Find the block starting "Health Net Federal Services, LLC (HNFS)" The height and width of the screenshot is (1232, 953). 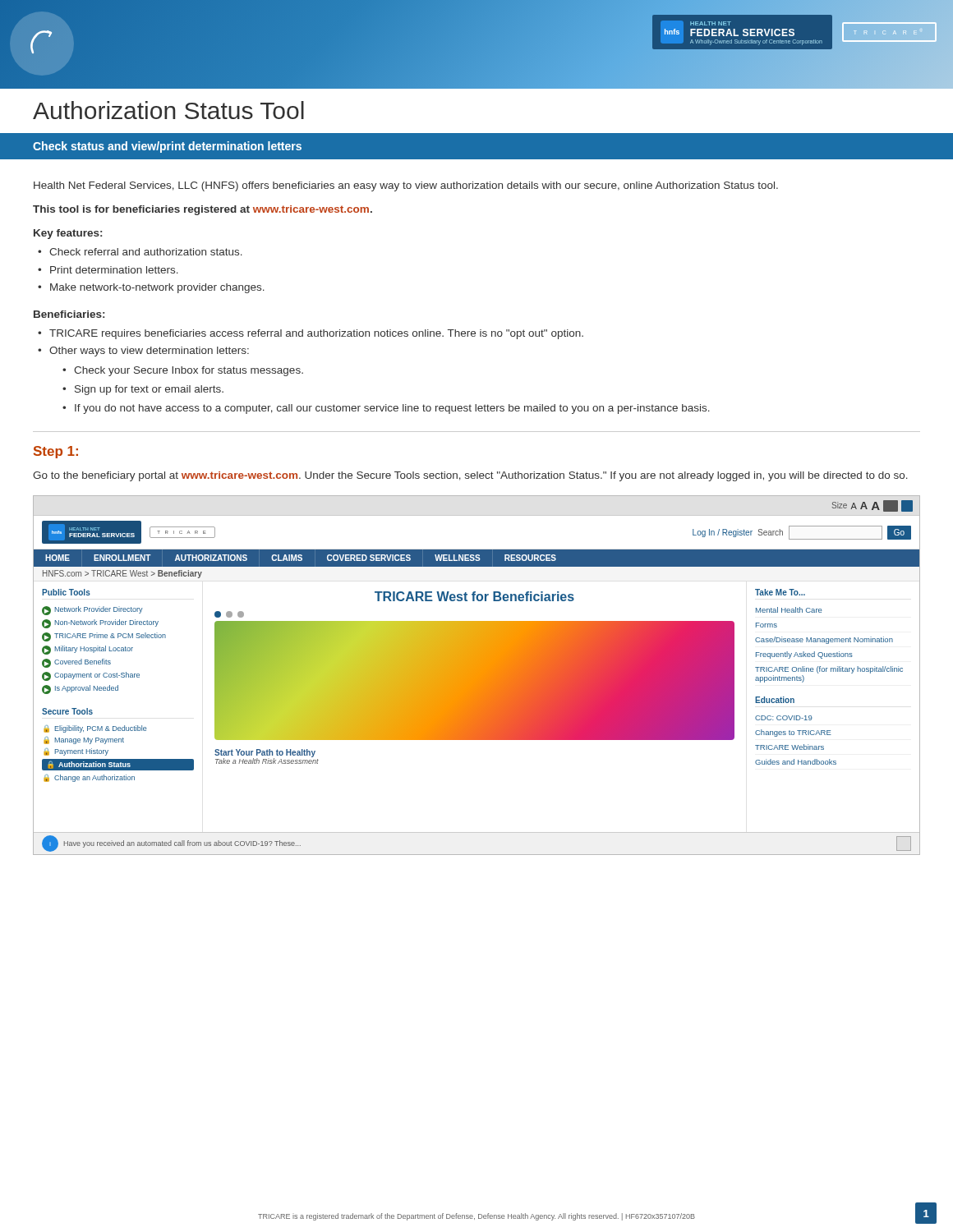[406, 185]
